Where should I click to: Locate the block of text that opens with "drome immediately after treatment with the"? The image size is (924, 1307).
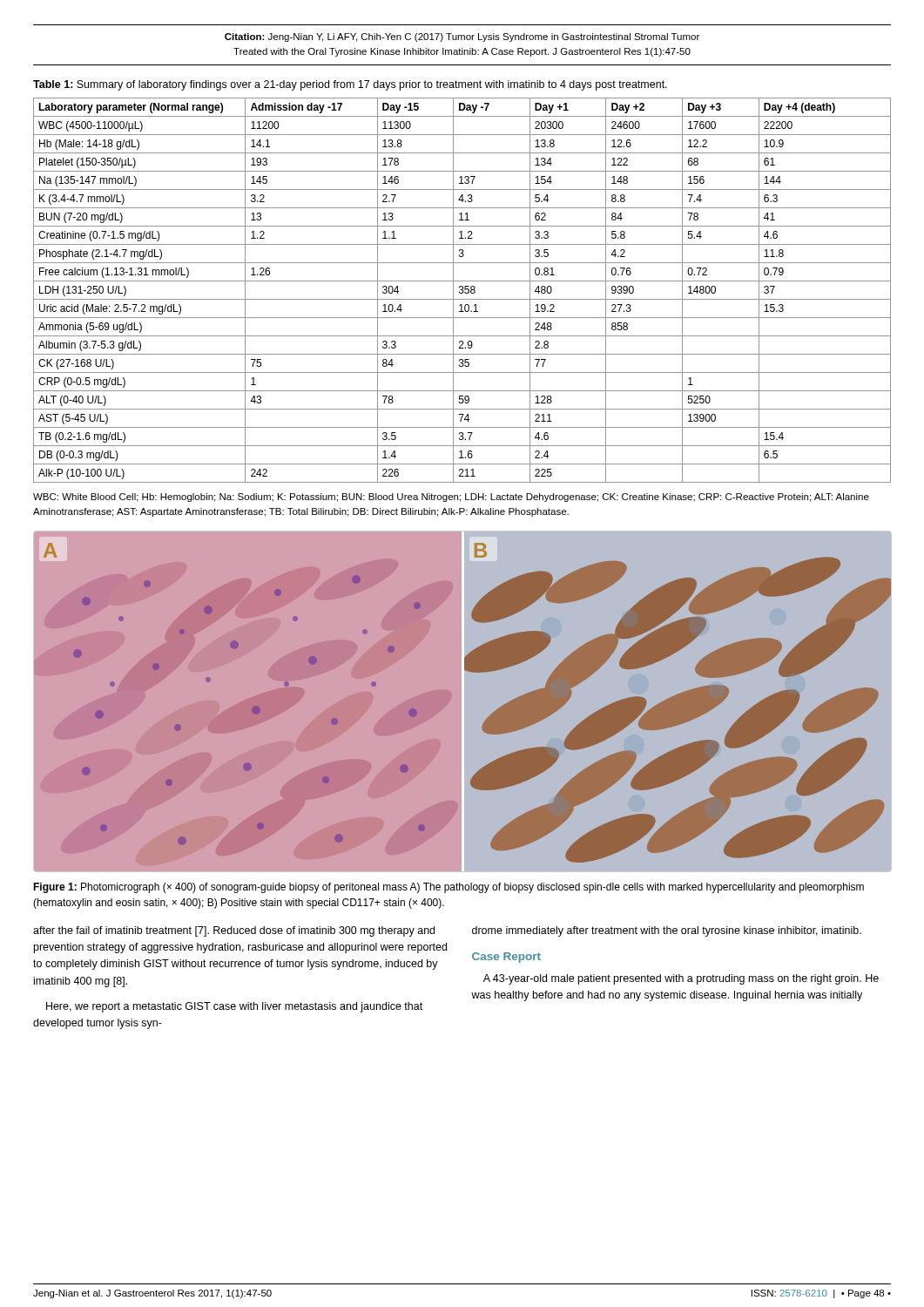tap(667, 930)
